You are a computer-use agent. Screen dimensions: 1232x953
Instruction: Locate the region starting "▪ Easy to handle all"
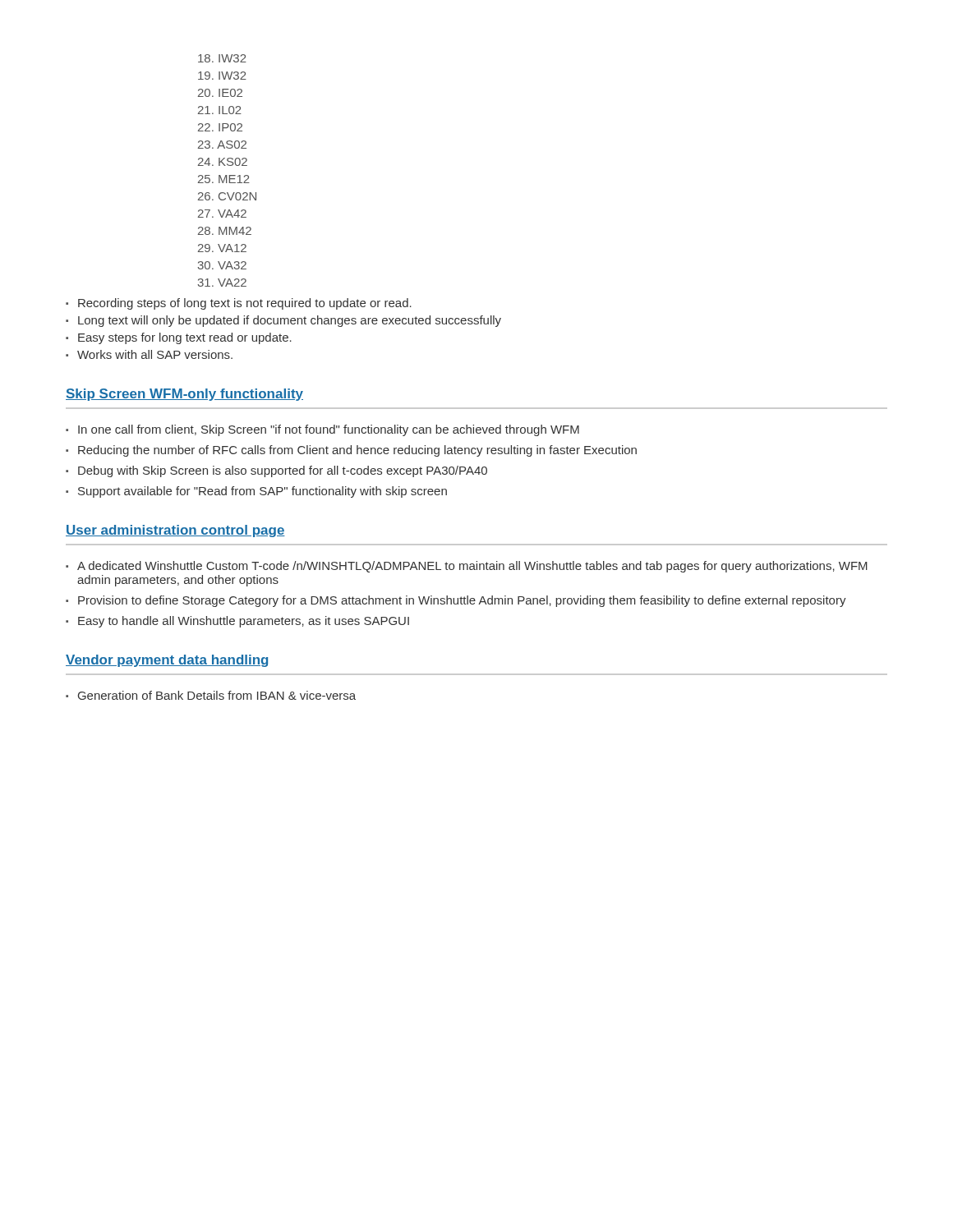237,622
